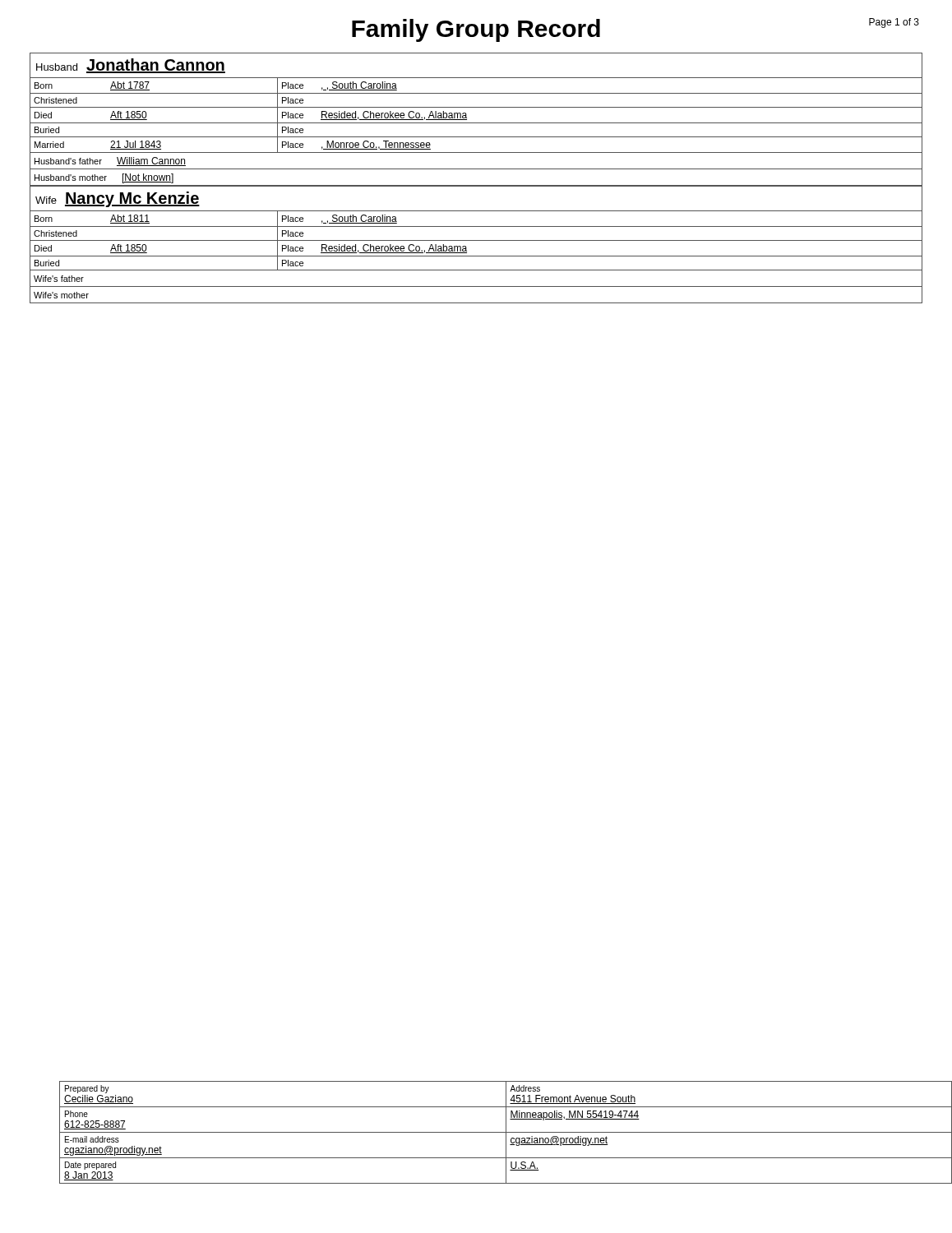952x1233 pixels.
Task: Locate the table with the text "Husband Jonathan Cannon"
Action: coord(476,119)
